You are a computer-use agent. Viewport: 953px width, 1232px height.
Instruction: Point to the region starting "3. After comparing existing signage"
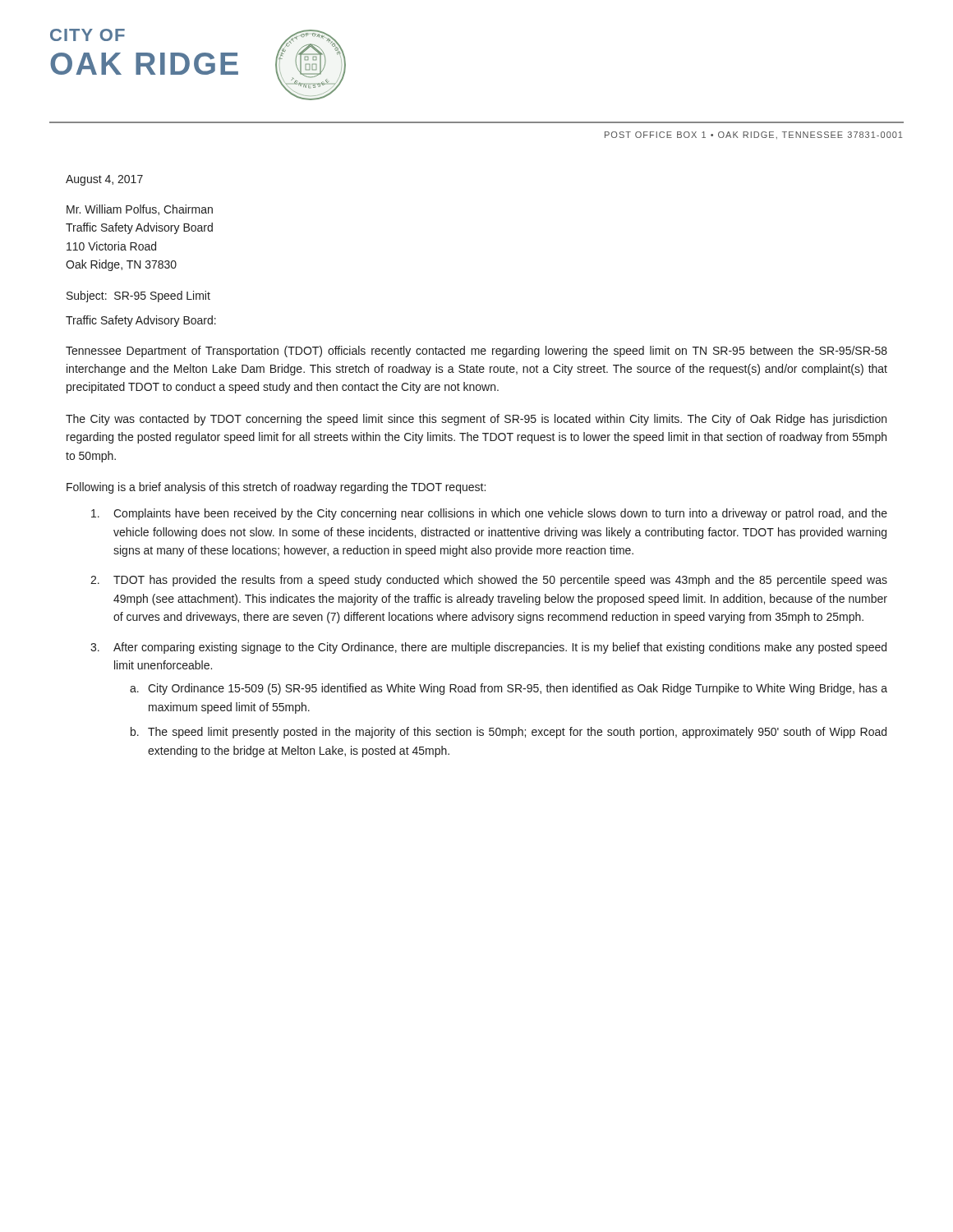(x=489, y=702)
